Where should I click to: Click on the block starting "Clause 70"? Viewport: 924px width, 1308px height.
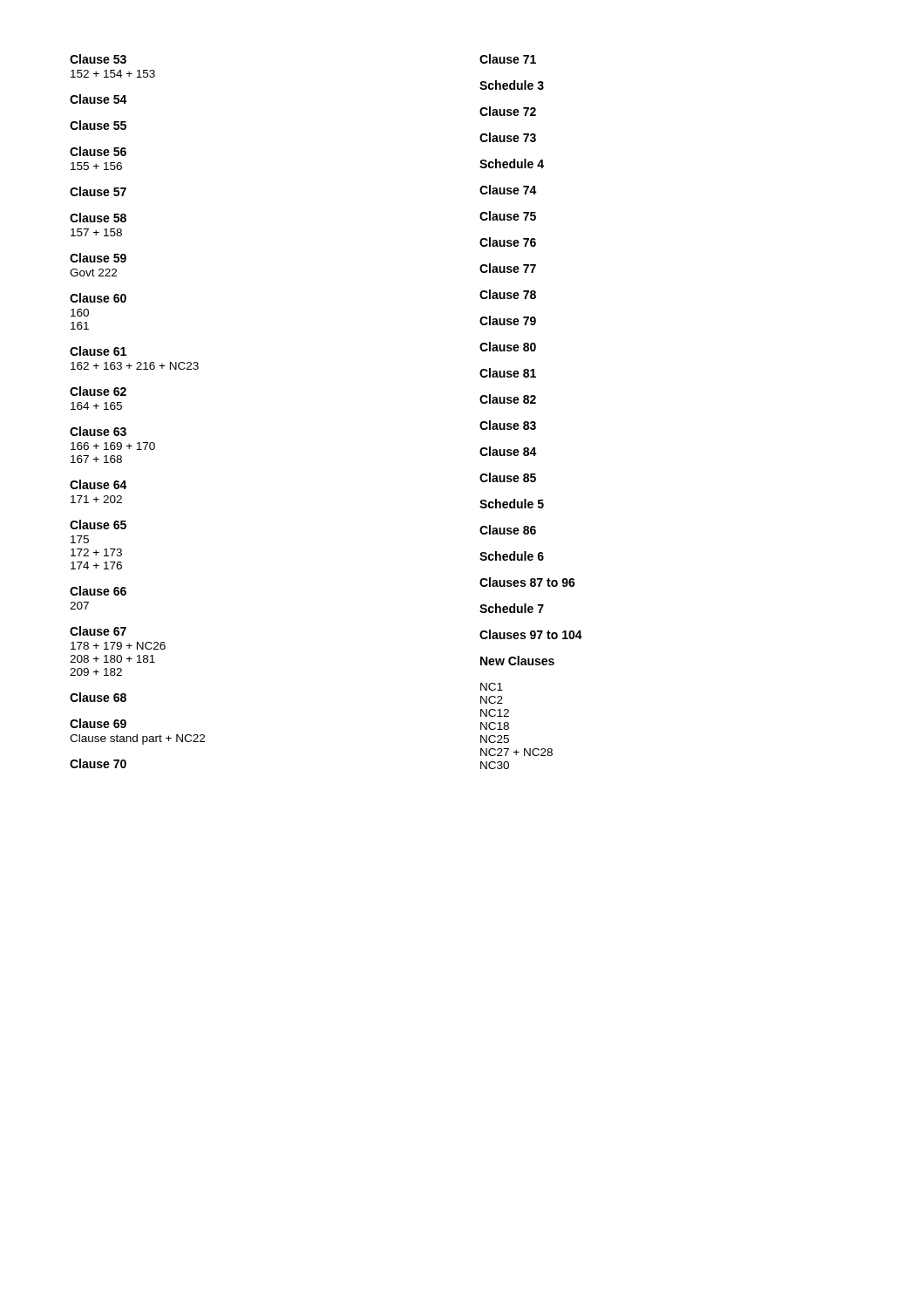pyautogui.click(x=98, y=763)
